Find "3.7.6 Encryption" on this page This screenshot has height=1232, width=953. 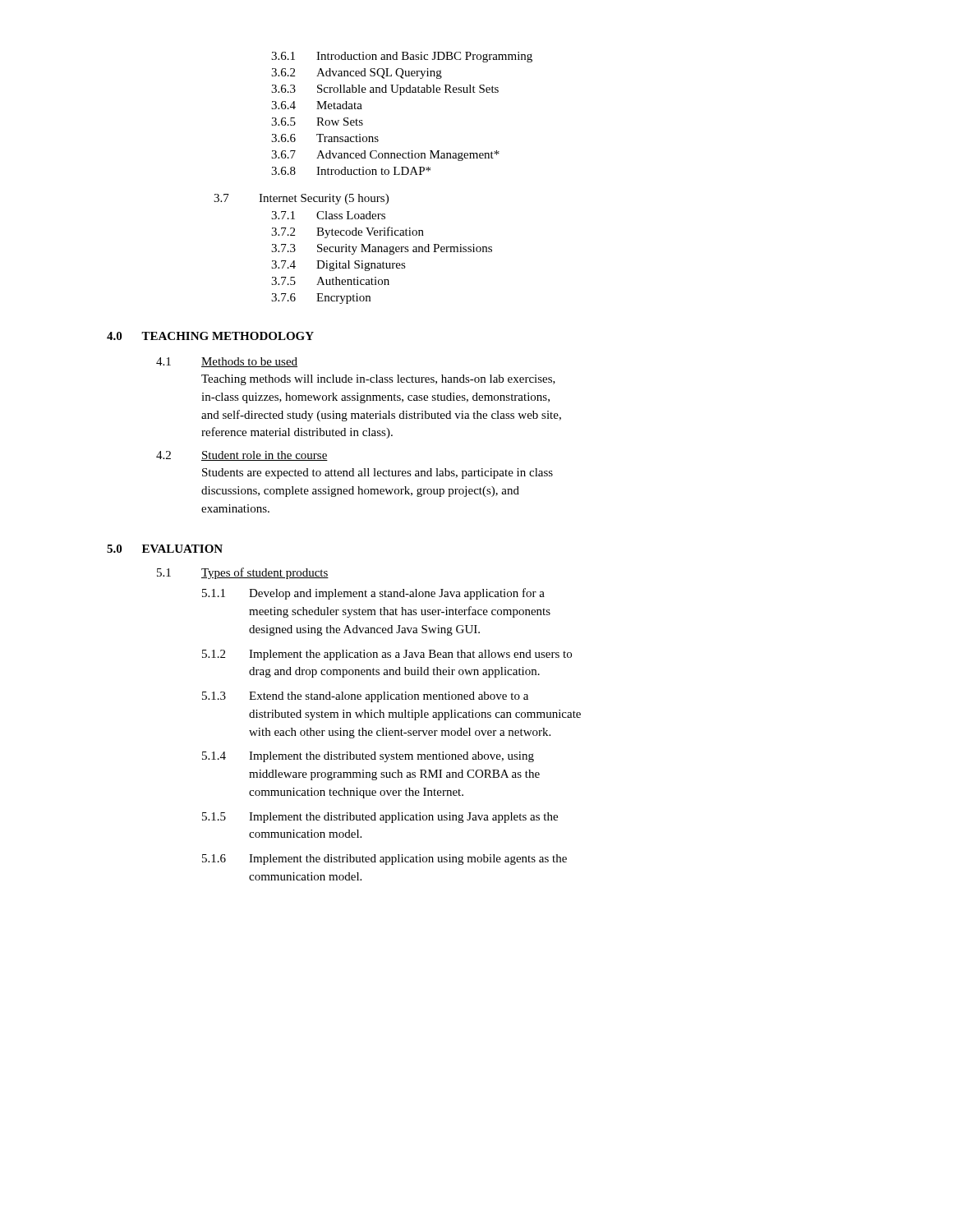click(x=321, y=298)
